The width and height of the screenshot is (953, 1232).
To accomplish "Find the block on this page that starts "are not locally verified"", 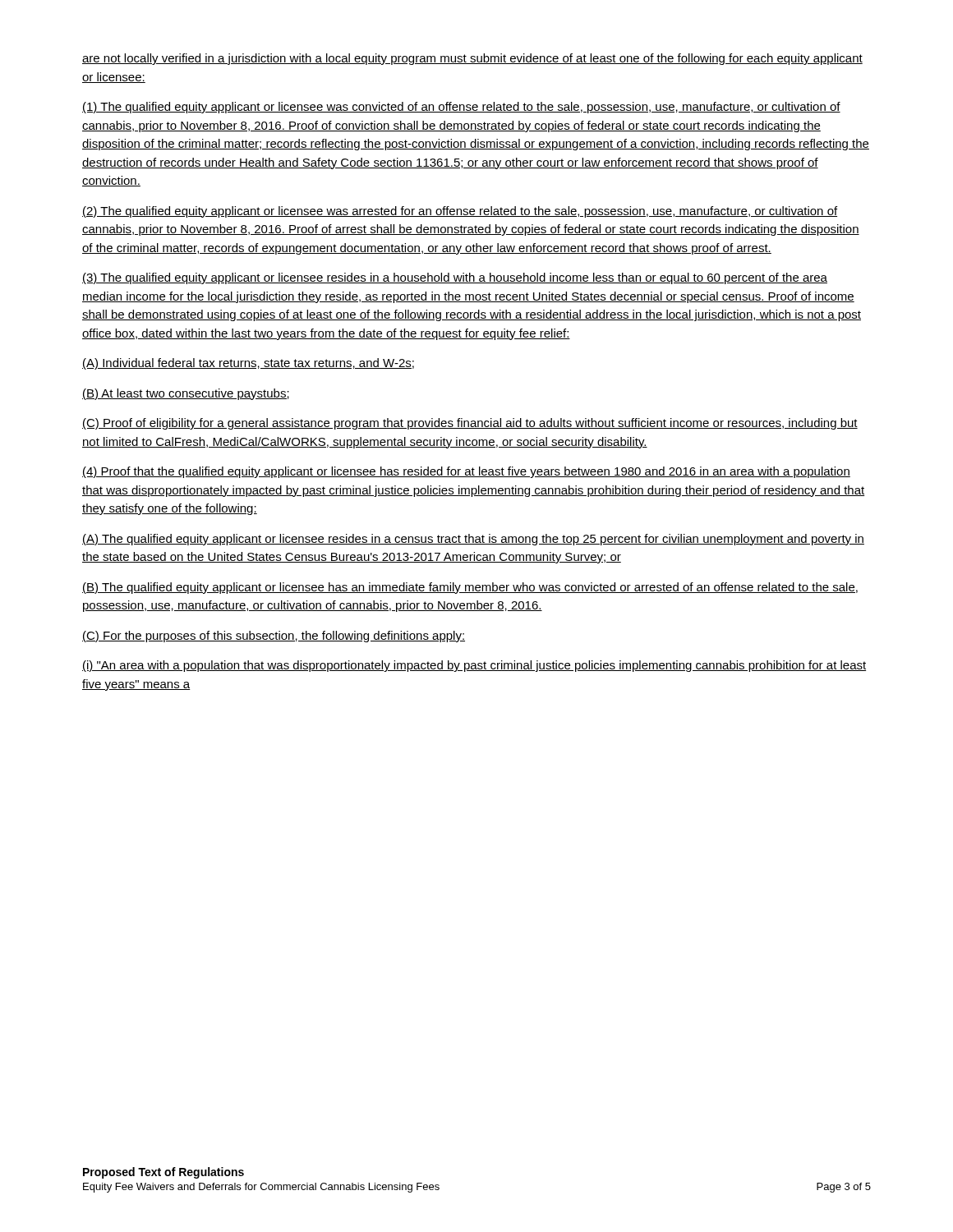I will [472, 67].
